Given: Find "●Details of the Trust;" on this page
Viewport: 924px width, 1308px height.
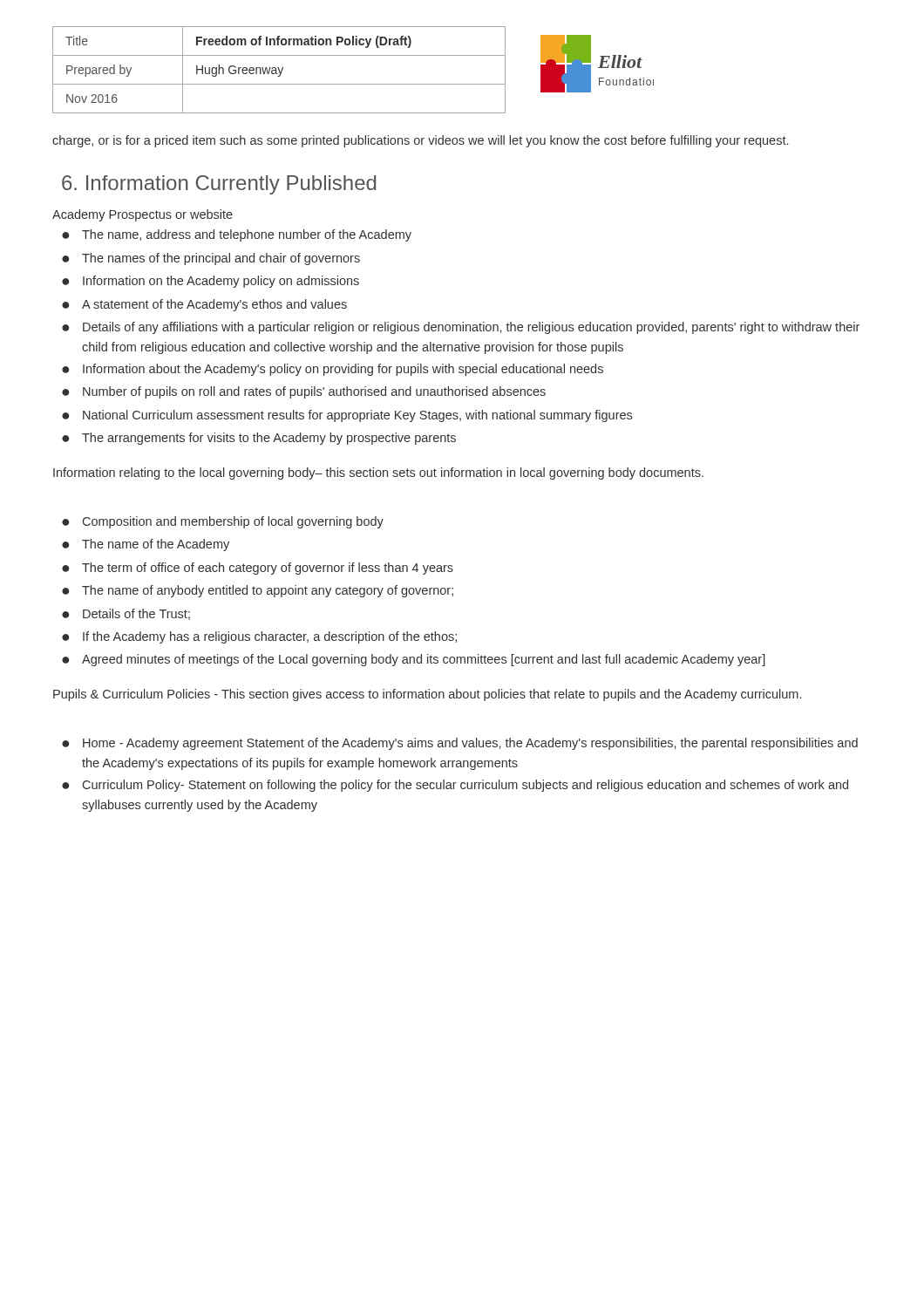Looking at the screenshot, I should point(126,614).
